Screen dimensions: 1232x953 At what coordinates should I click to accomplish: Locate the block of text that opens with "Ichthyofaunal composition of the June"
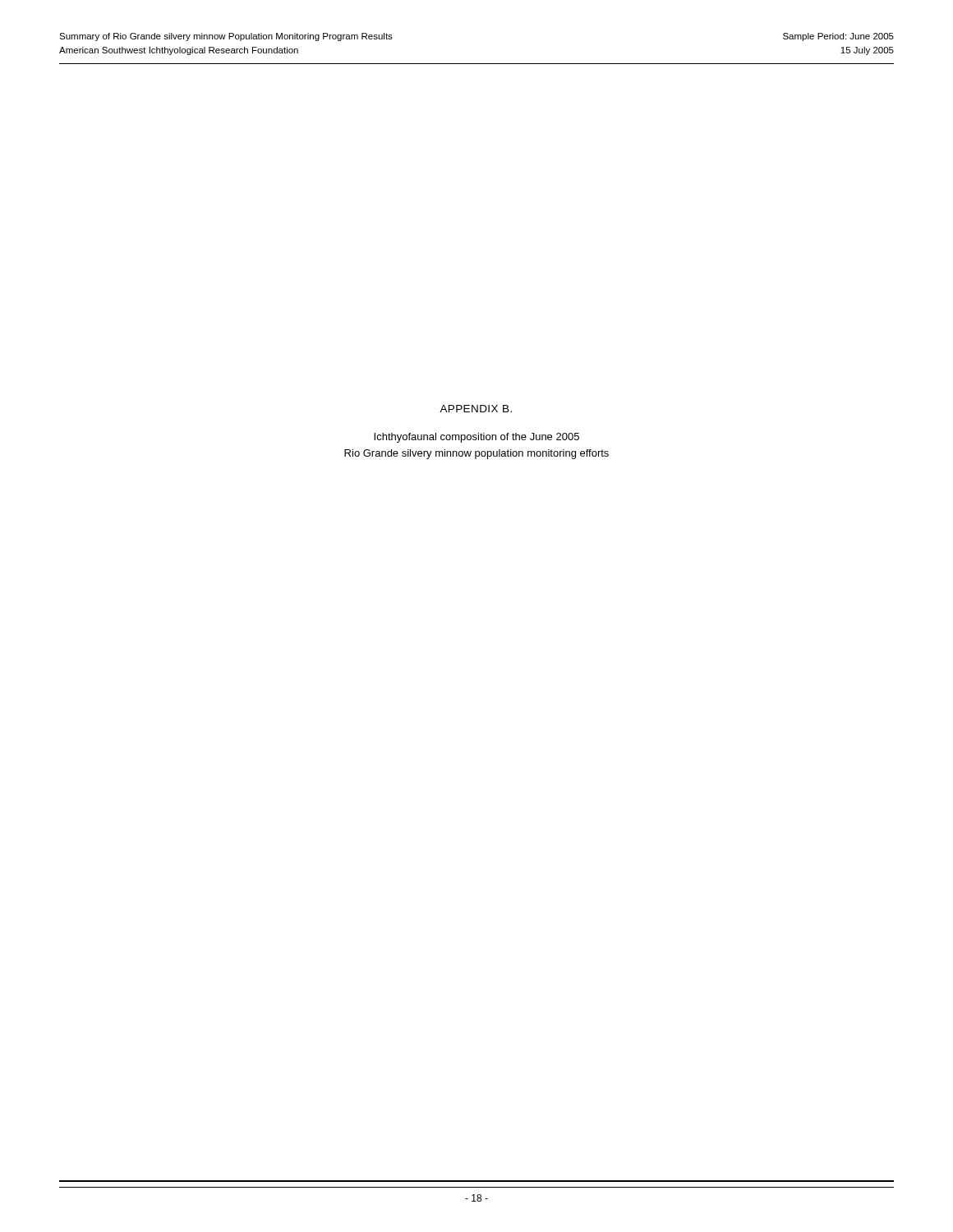point(476,445)
